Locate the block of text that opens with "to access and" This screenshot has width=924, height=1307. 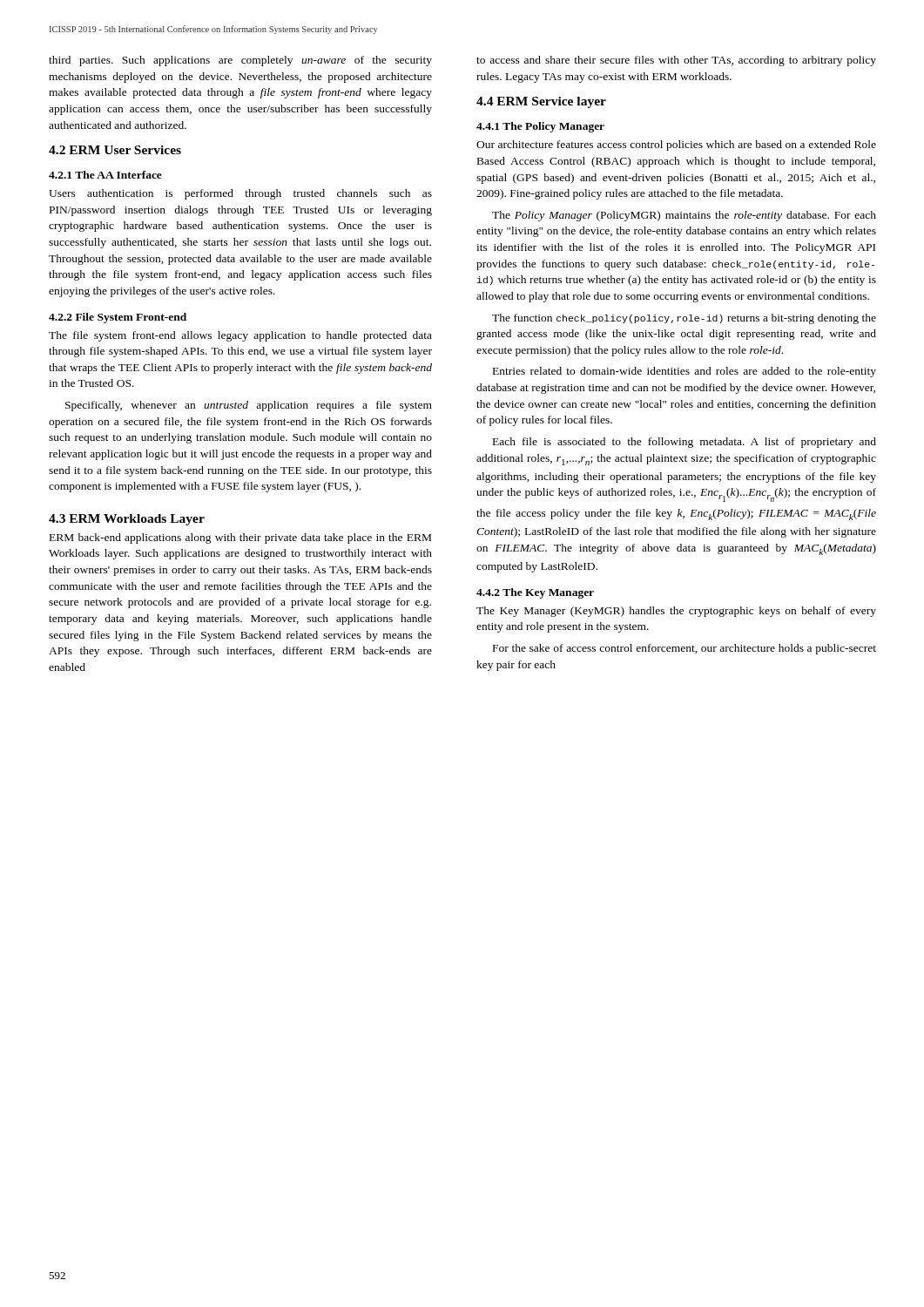[676, 68]
